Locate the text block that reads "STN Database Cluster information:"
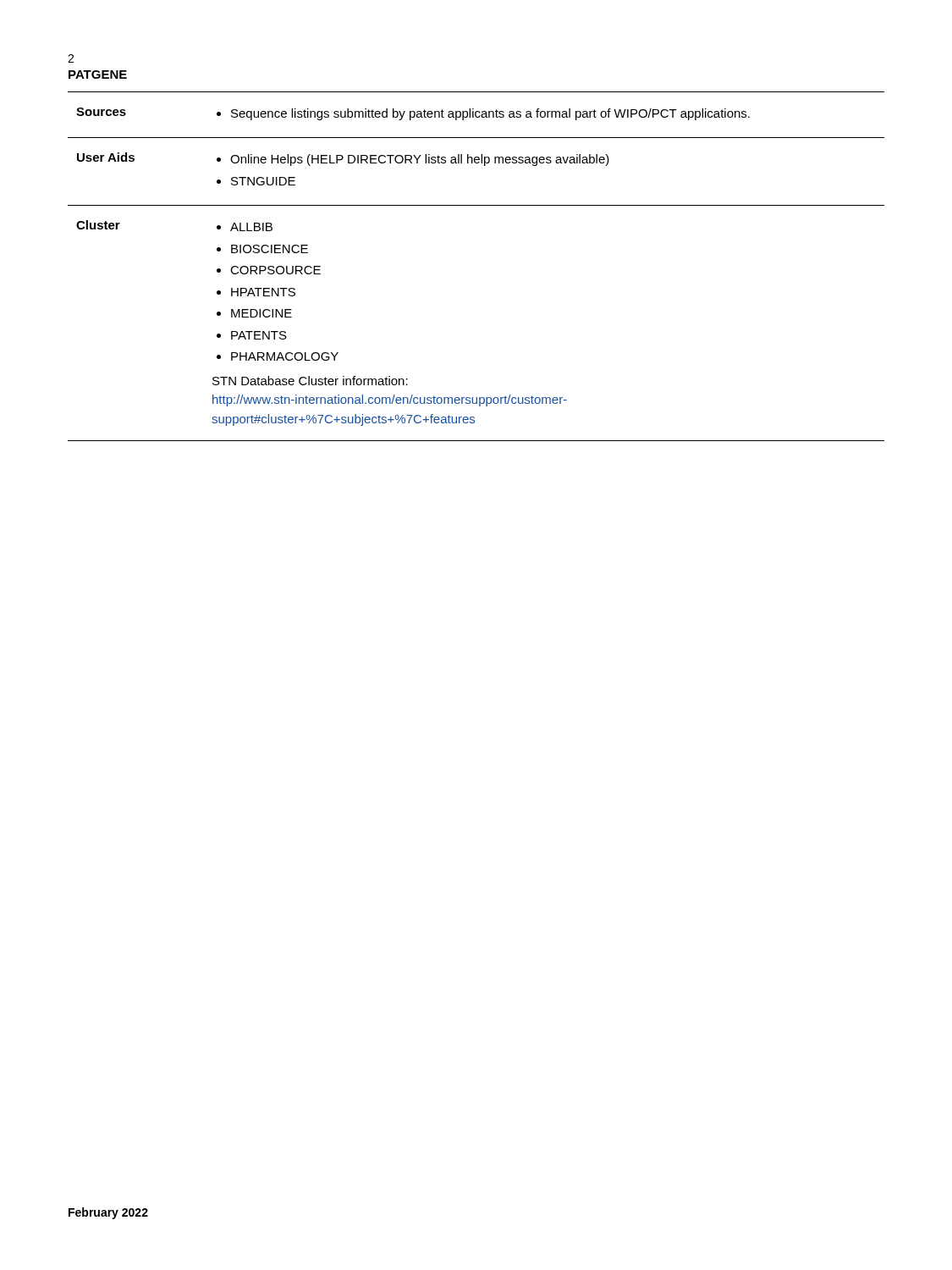952x1270 pixels. pyautogui.click(x=389, y=399)
